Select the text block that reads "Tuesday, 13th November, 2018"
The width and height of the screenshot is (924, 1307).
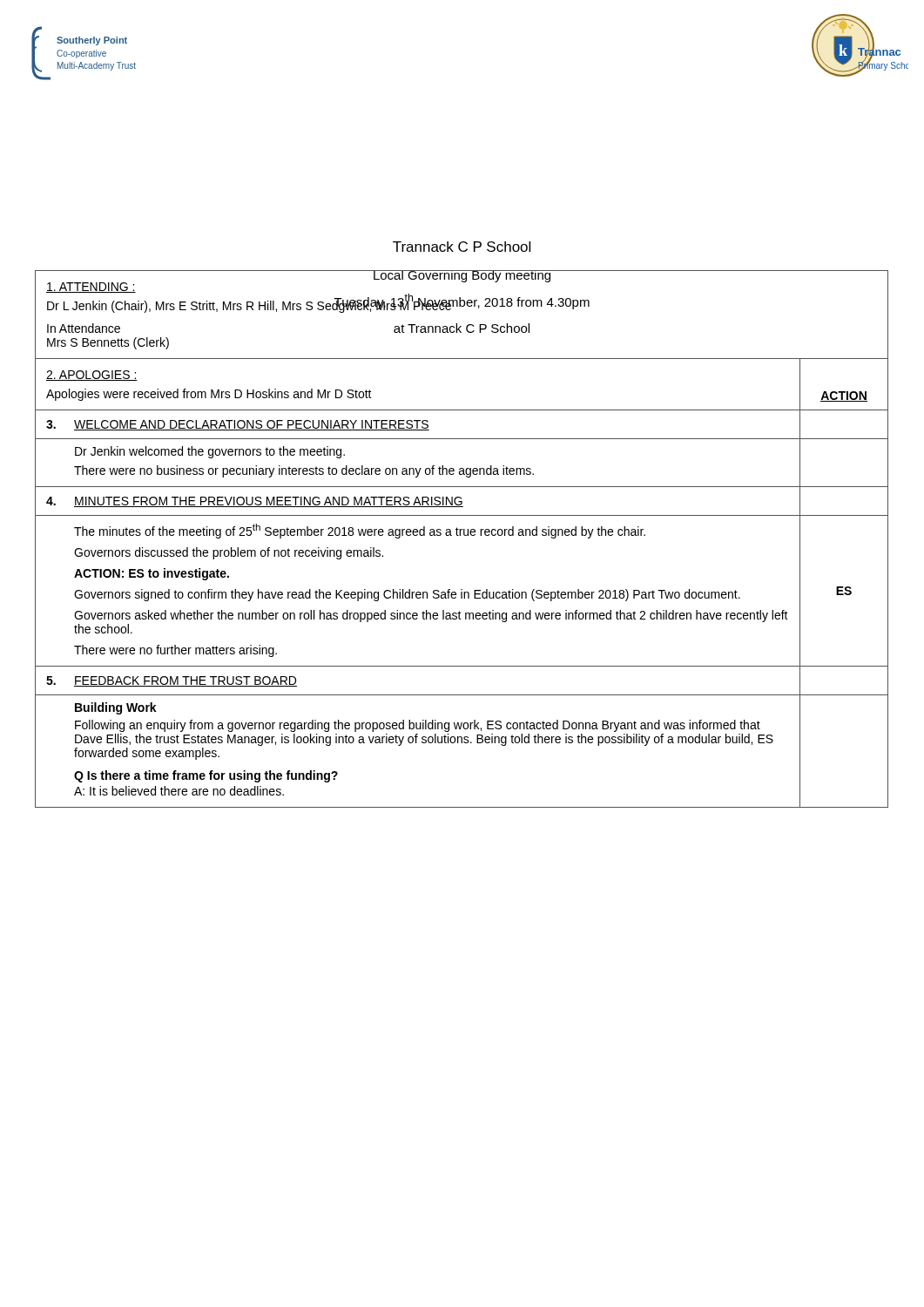point(462,301)
